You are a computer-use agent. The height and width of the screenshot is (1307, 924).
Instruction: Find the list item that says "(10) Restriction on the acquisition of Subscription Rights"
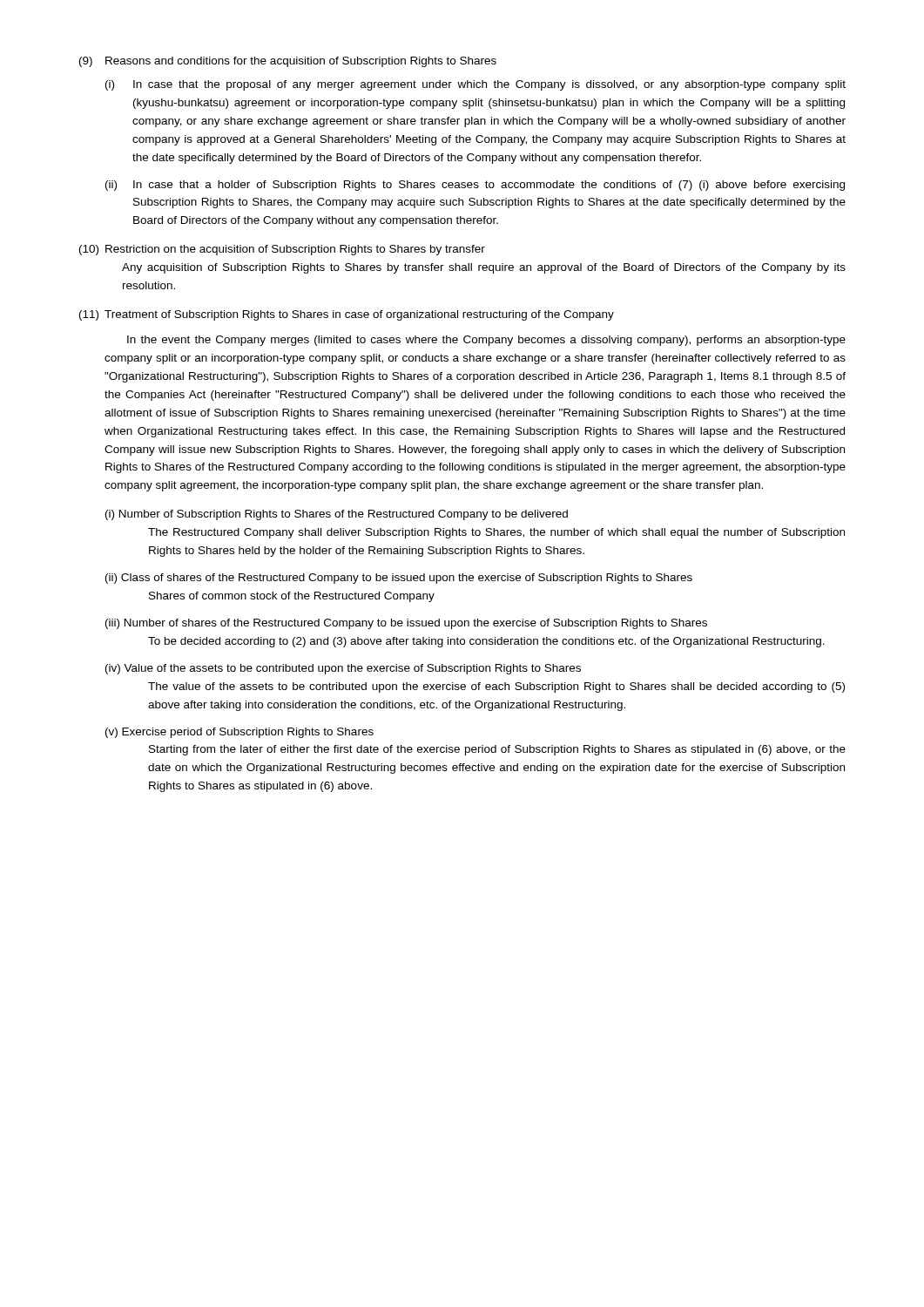(x=462, y=268)
